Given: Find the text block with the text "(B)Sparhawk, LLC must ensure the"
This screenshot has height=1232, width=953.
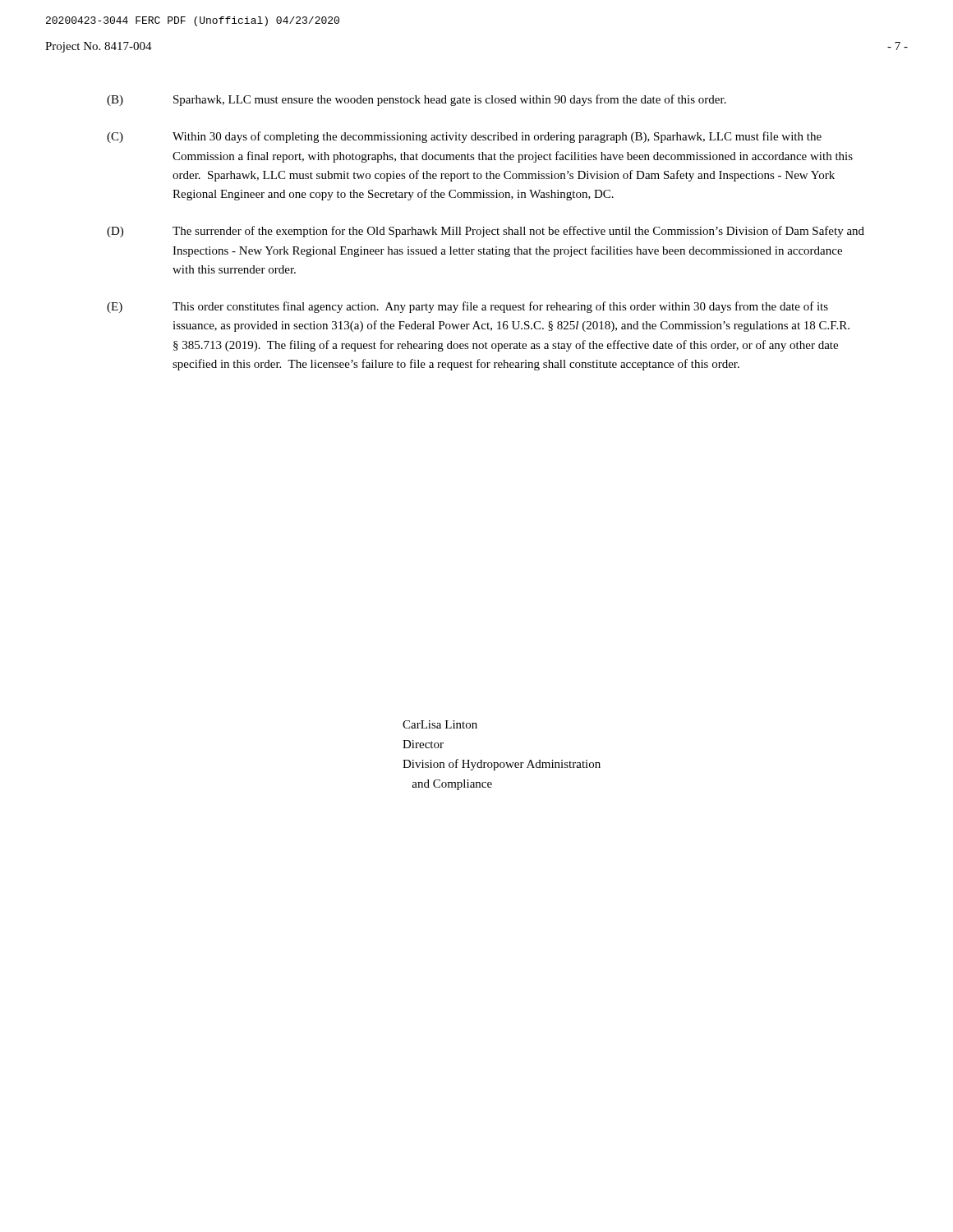Looking at the screenshot, I should 487,100.
